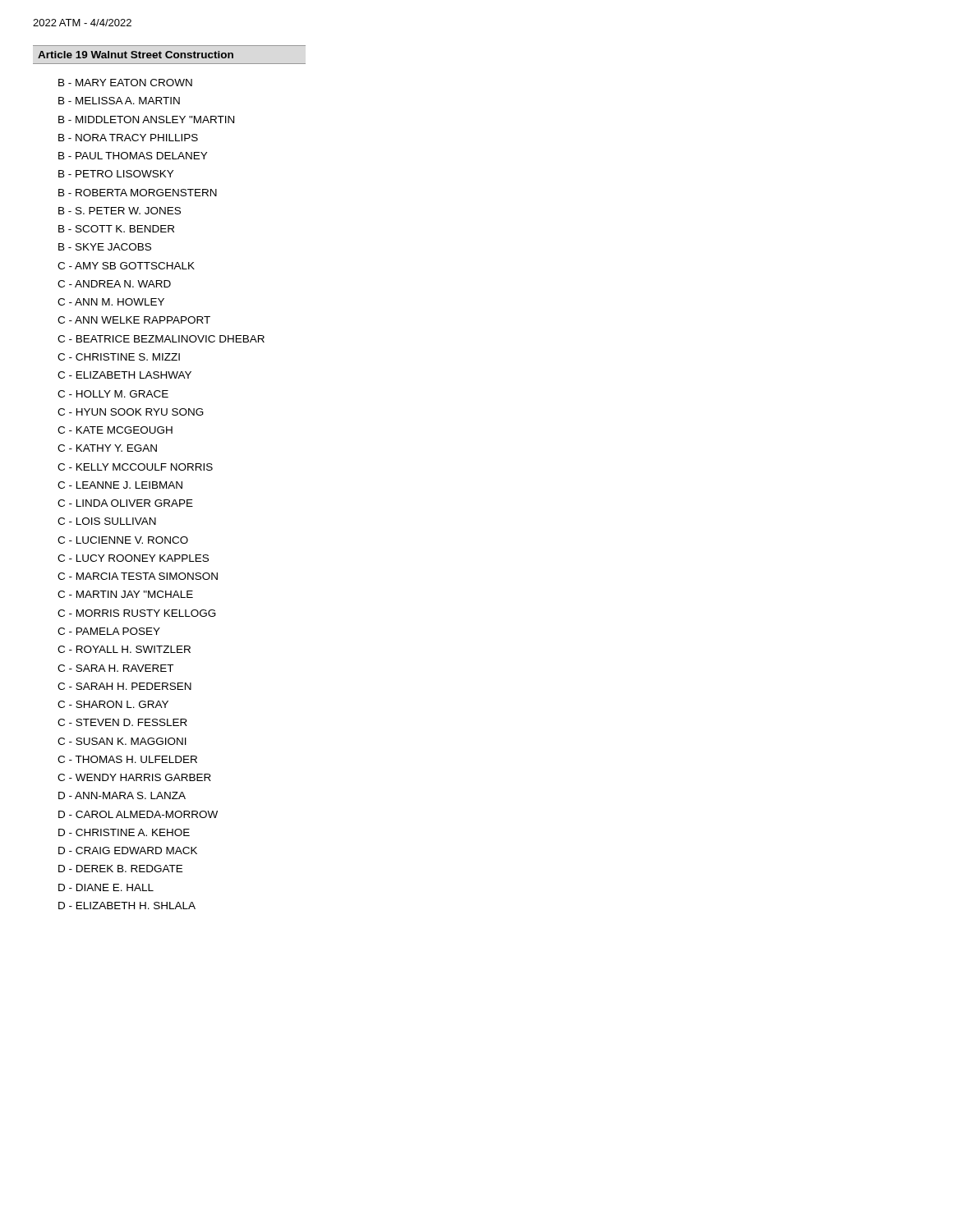Click where it says "D - CHRISTINE A. KEHOE"
This screenshot has height=1232, width=953.
coord(124,832)
